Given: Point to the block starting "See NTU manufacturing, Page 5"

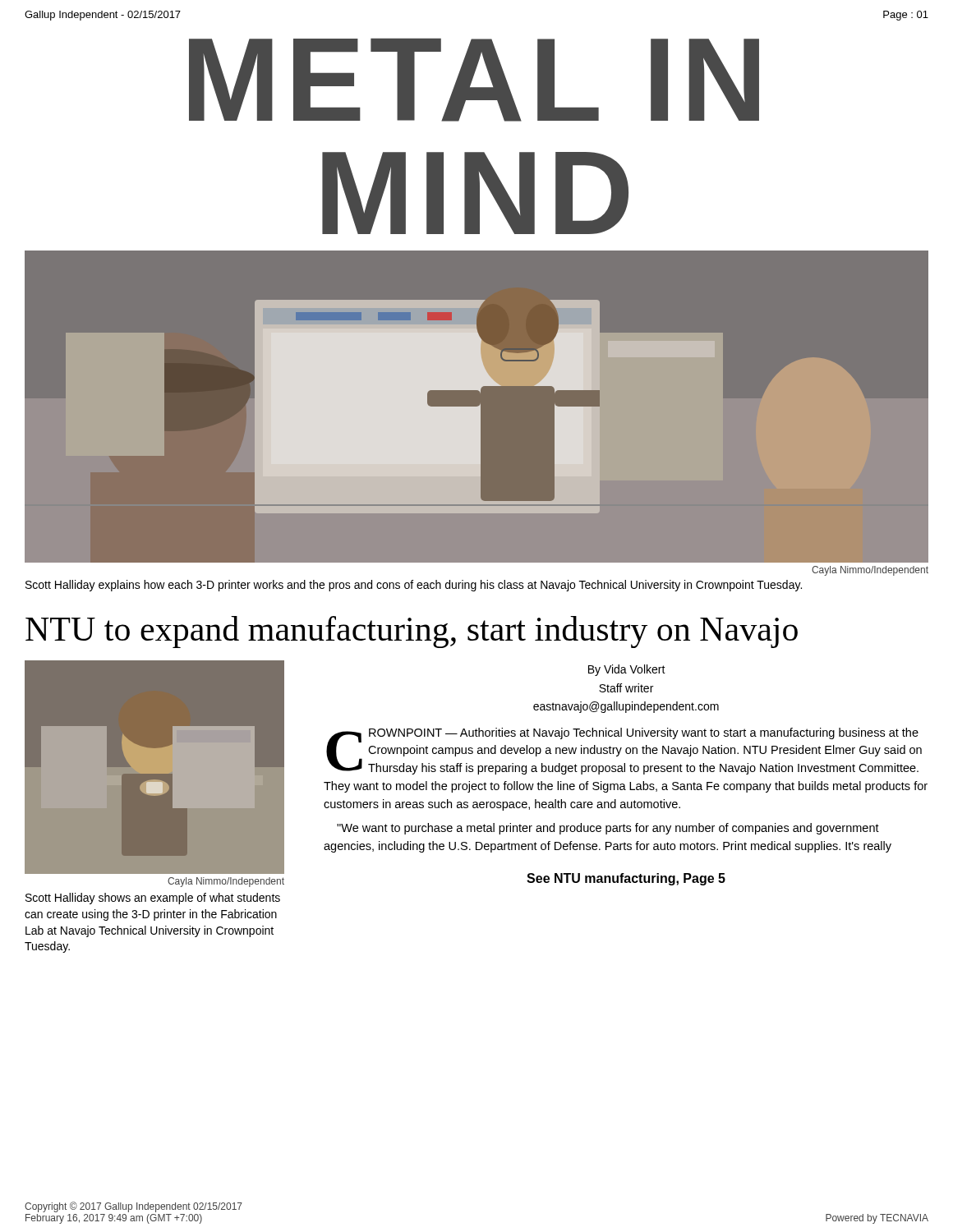Looking at the screenshot, I should click(x=626, y=878).
